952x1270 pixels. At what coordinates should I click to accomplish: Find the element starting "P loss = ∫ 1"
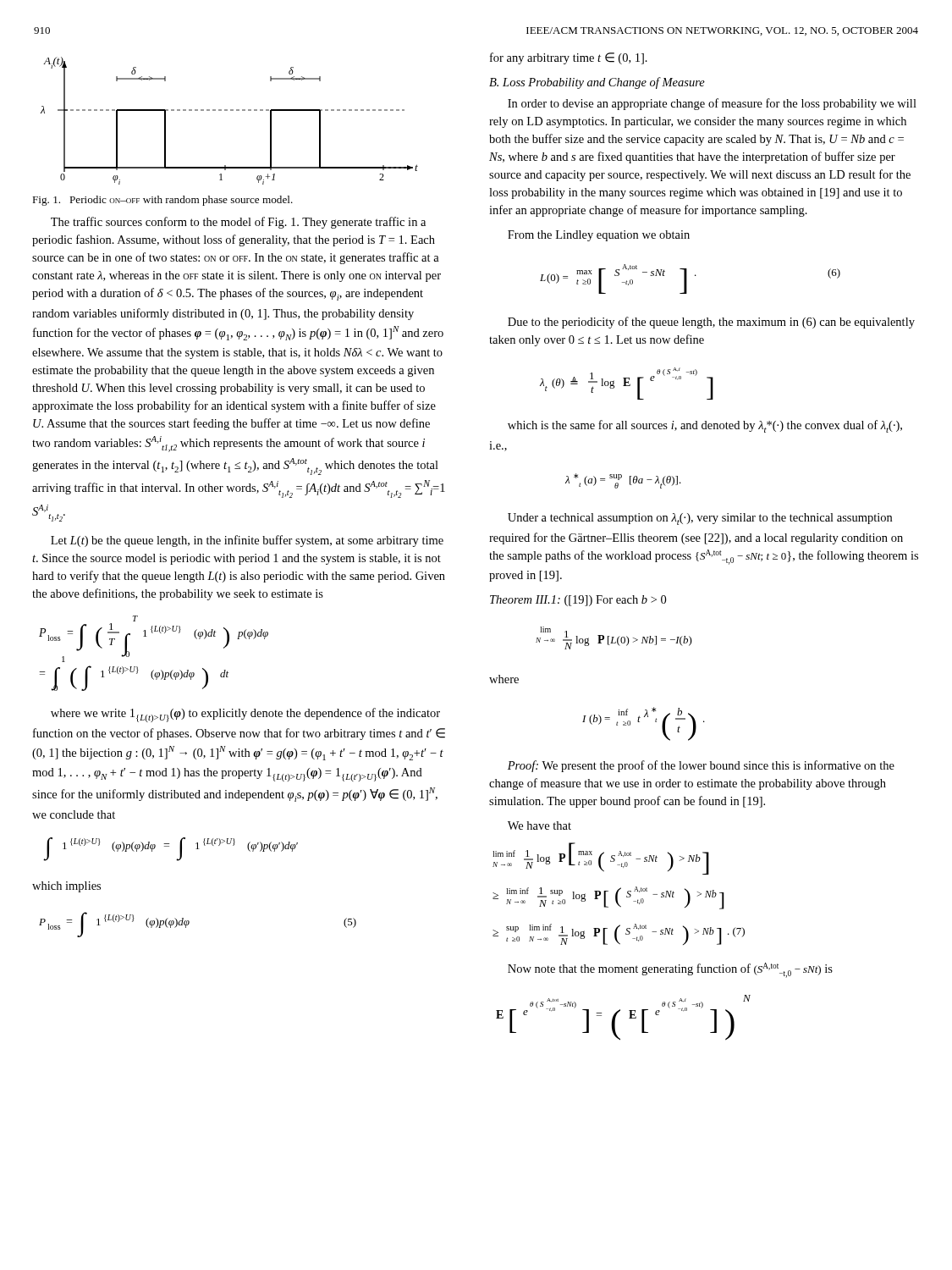[x=82, y=924]
